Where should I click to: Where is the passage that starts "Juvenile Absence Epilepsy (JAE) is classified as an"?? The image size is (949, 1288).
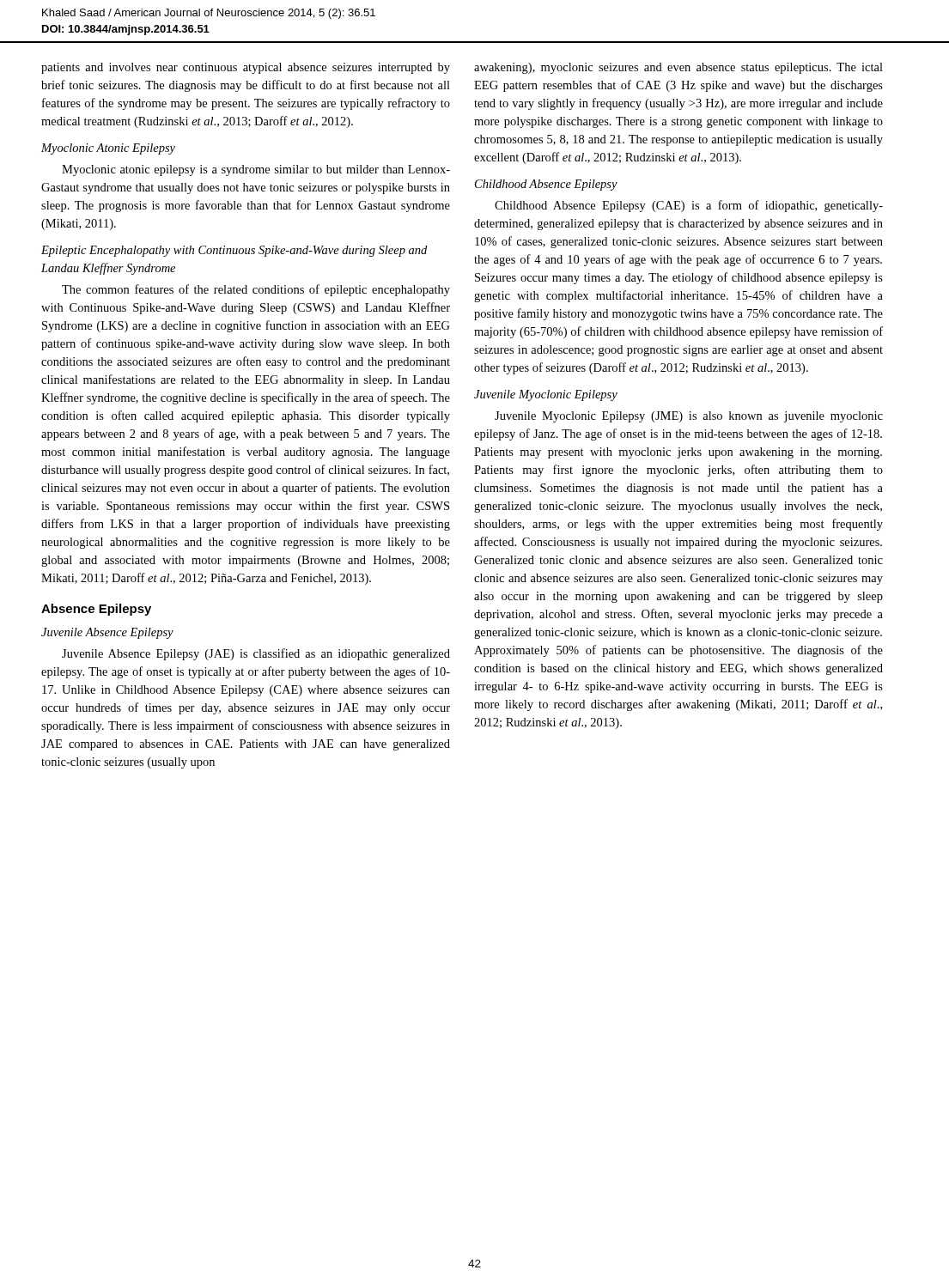pyautogui.click(x=246, y=708)
